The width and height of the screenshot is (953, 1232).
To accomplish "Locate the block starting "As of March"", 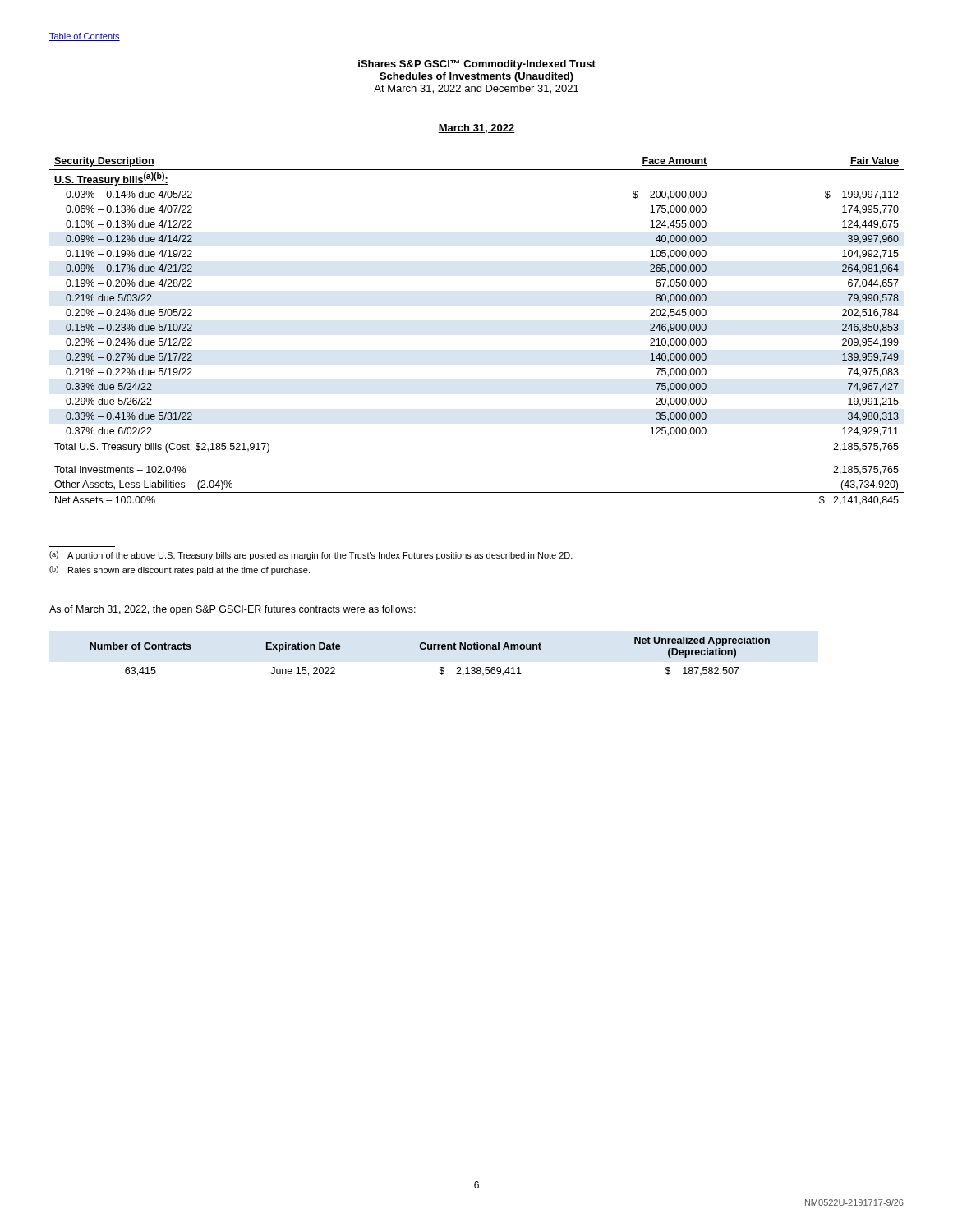I will [x=233, y=609].
